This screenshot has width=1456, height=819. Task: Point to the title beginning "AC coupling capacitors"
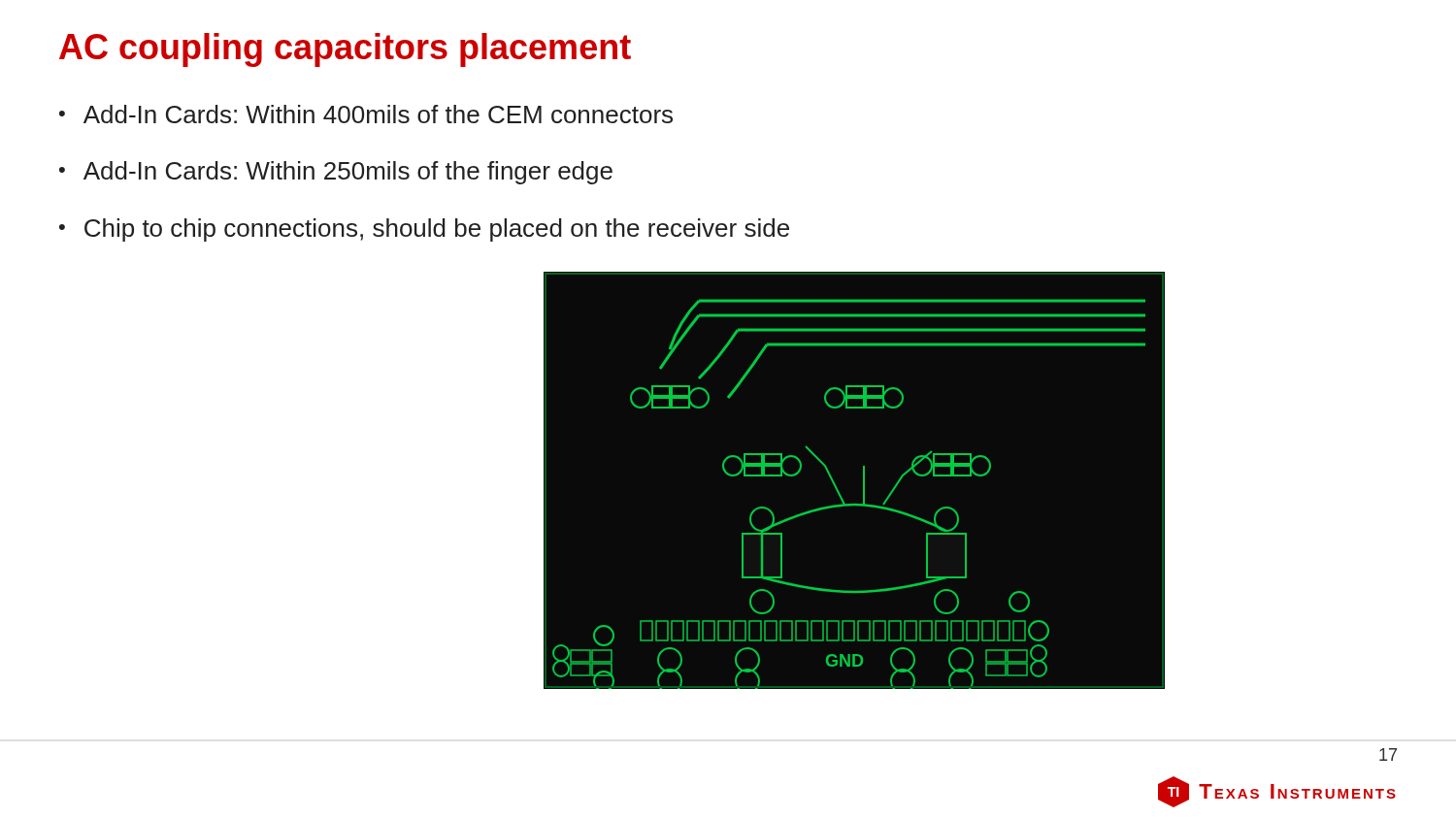click(x=345, y=47)
